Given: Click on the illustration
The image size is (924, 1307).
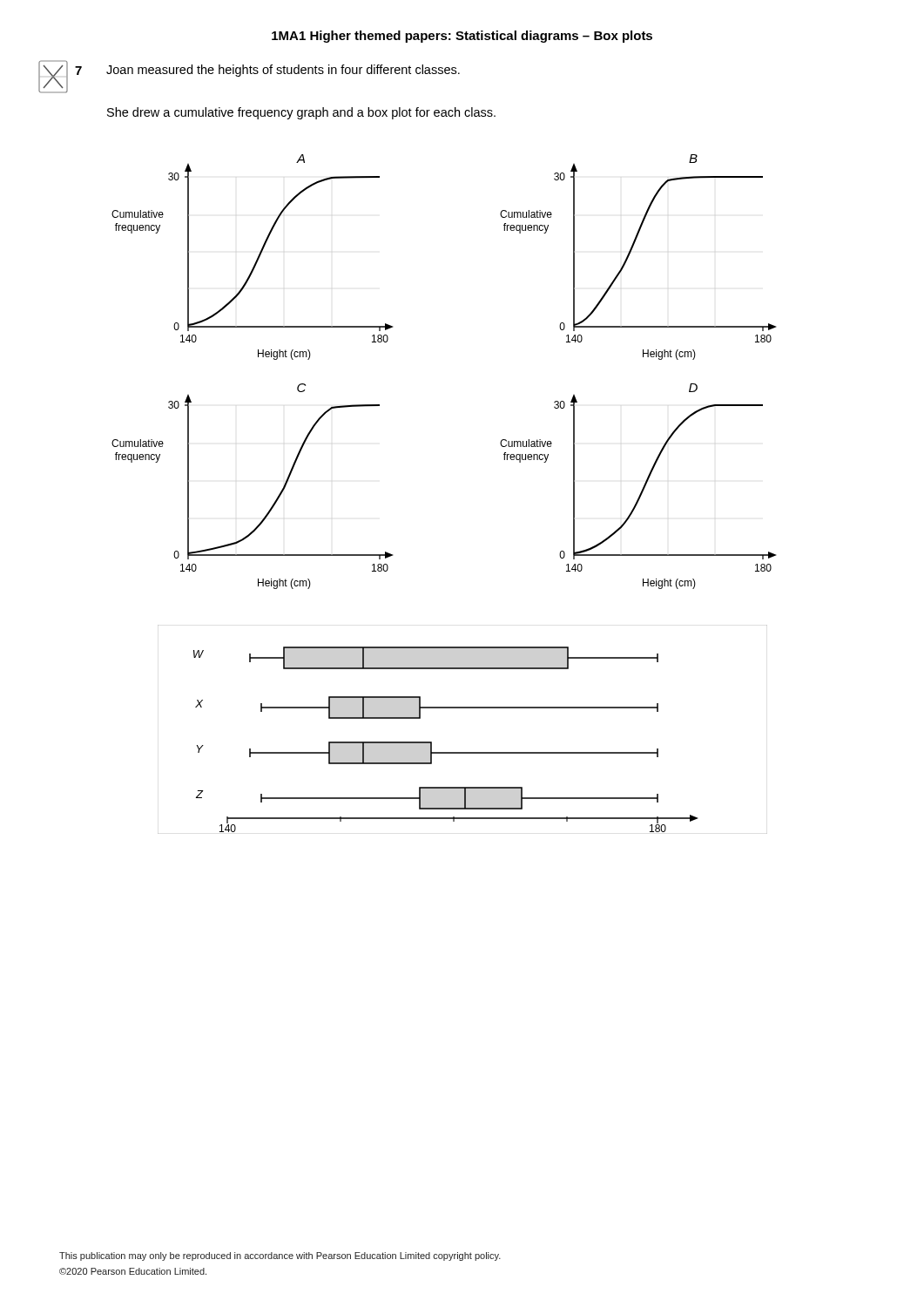Looking at the screenshot, I should [x=55, y=78].
